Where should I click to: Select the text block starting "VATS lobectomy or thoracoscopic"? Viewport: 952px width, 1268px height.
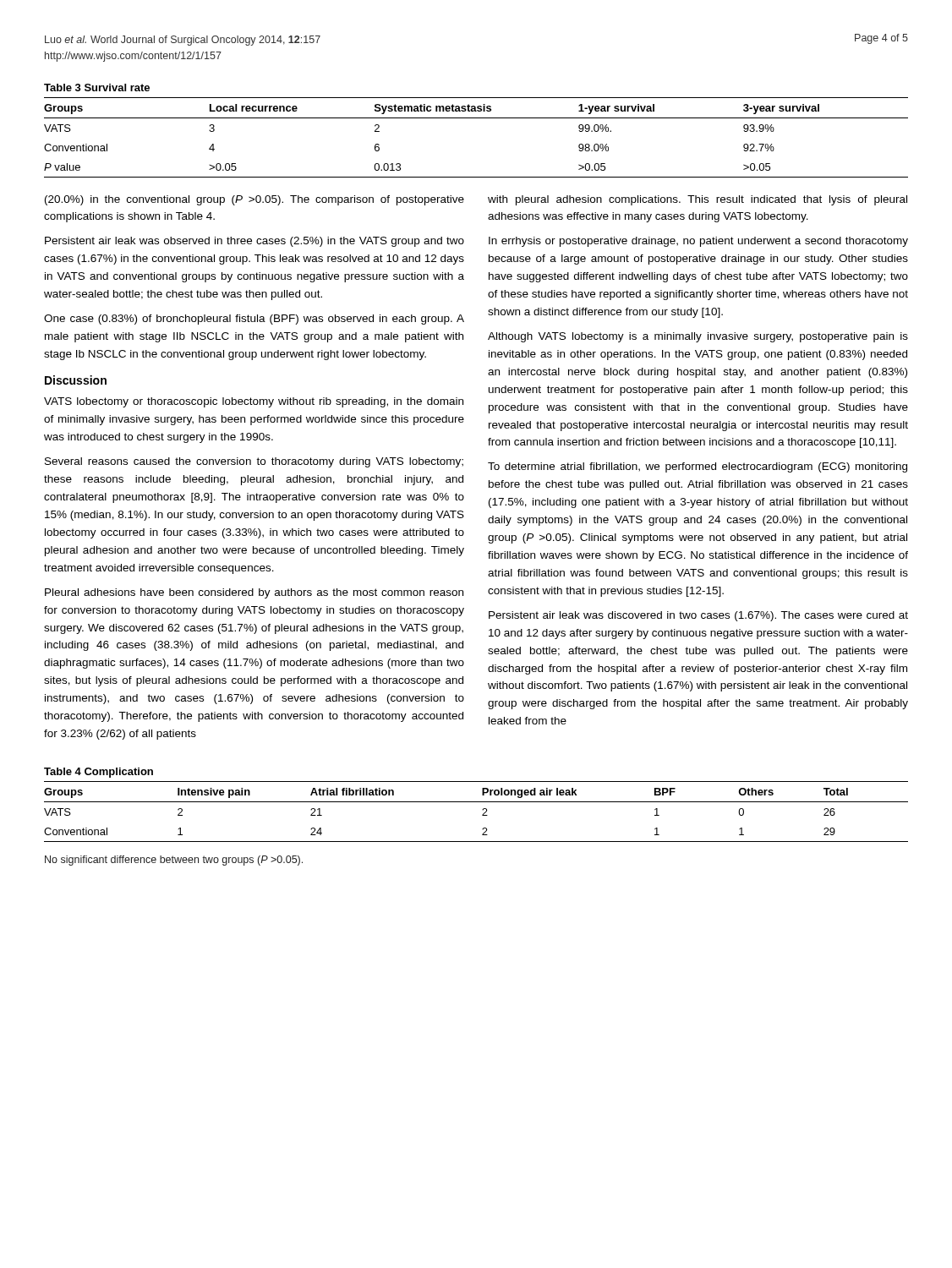pyautogui.click(x=254, y=568)
